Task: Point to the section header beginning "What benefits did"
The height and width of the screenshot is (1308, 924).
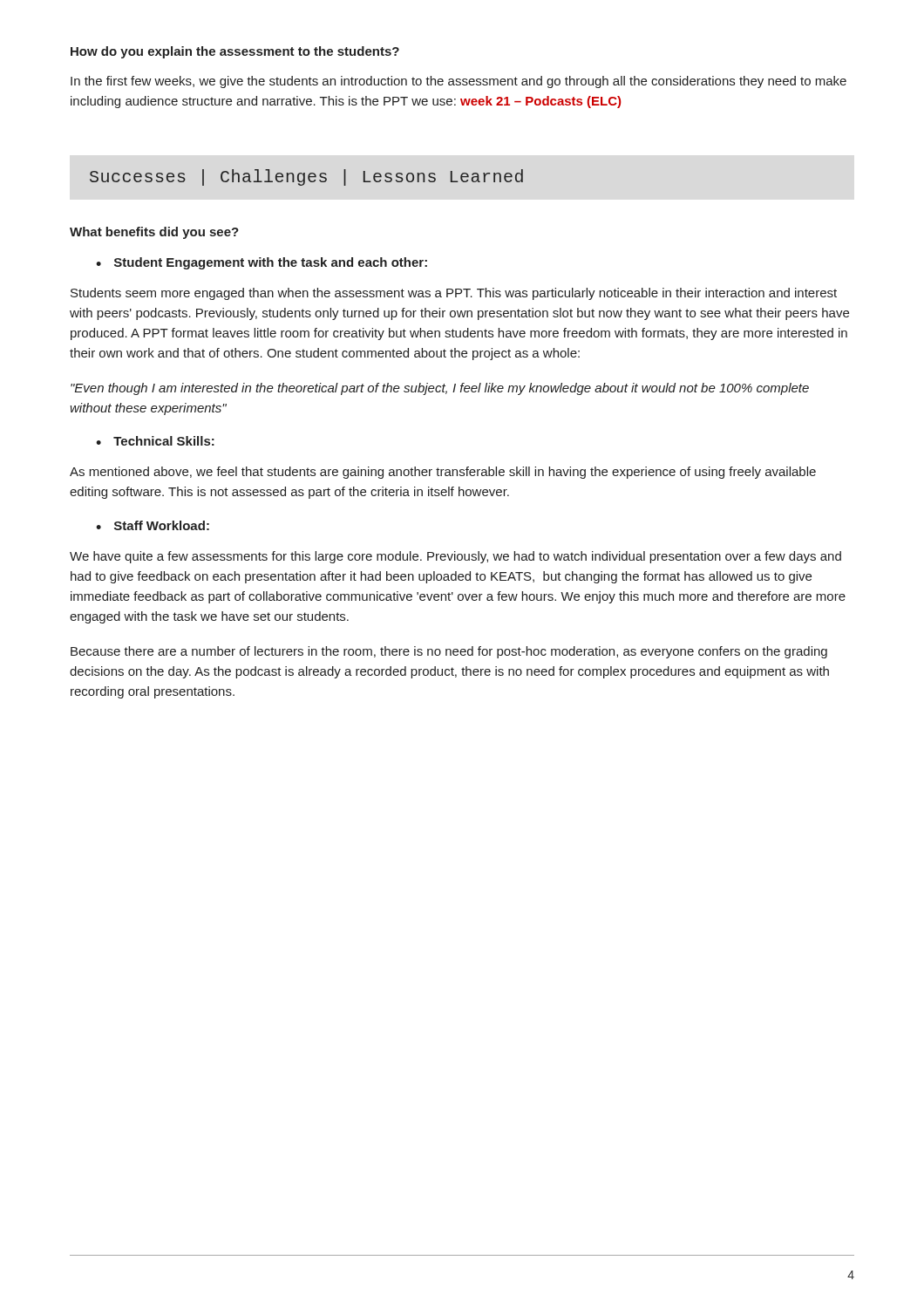Action: (154, 231)
